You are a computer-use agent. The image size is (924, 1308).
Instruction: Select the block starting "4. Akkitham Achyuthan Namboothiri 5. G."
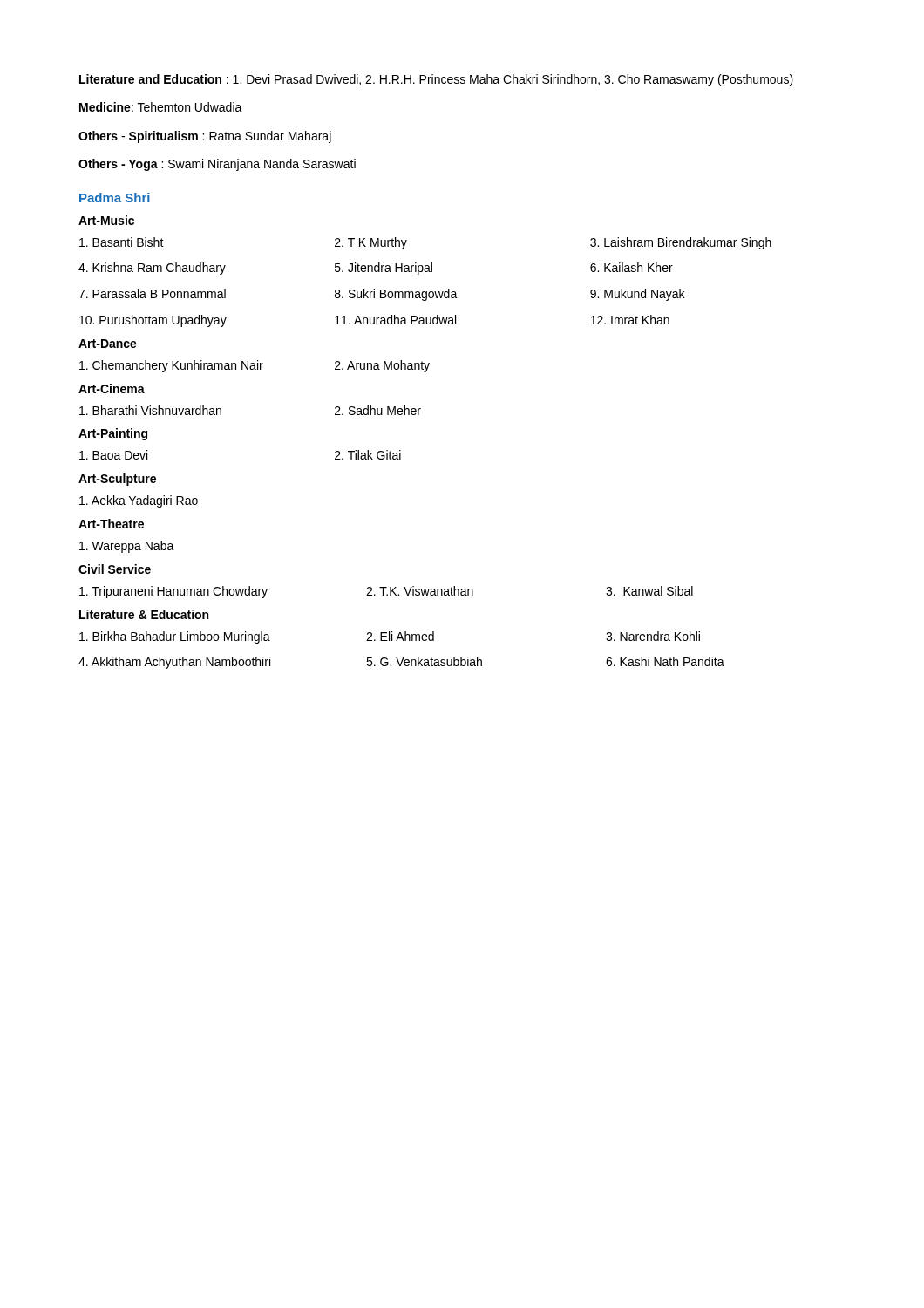pos(462,663)
